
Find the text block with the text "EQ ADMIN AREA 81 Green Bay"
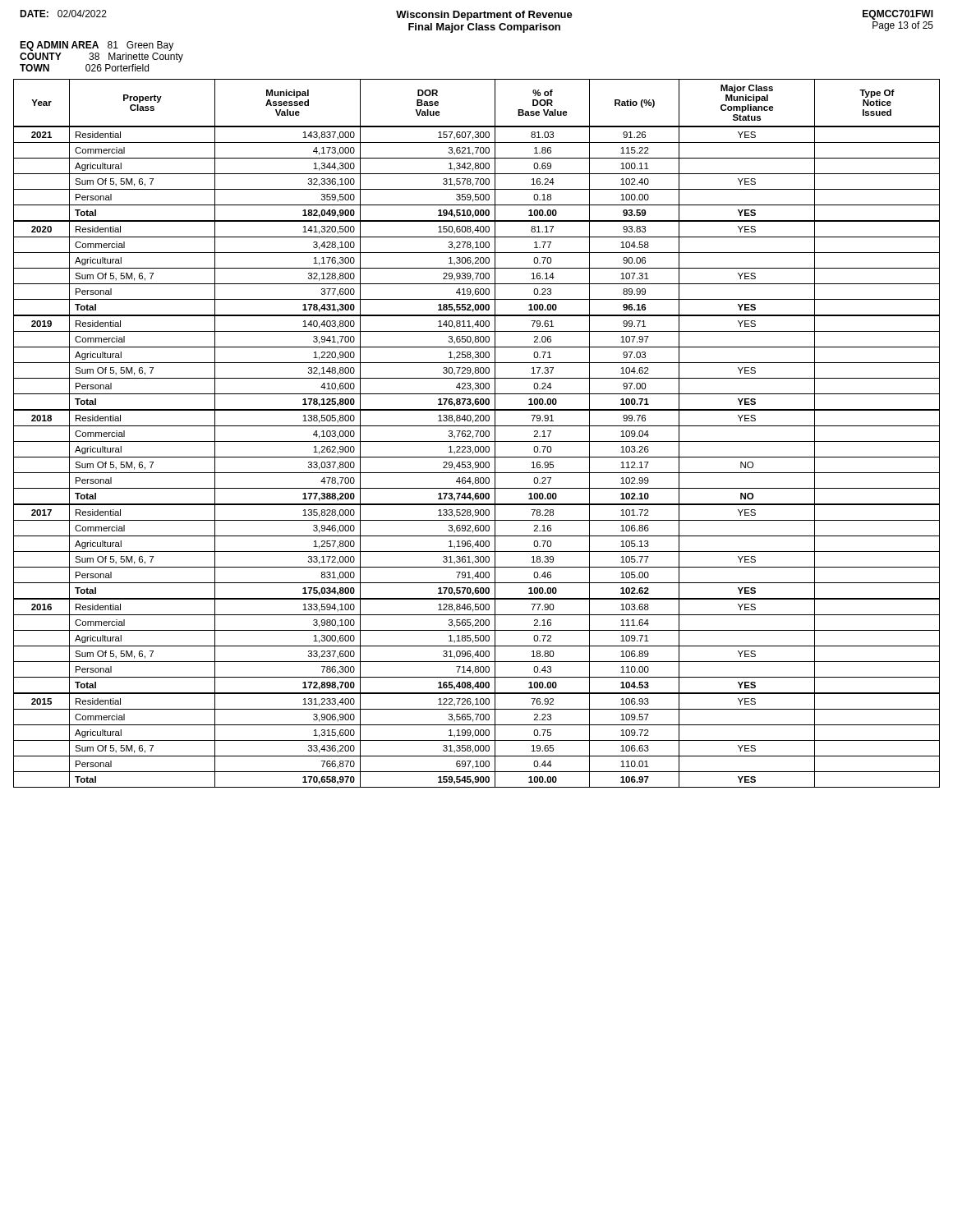pyautogui.click(x=97, y=46)
